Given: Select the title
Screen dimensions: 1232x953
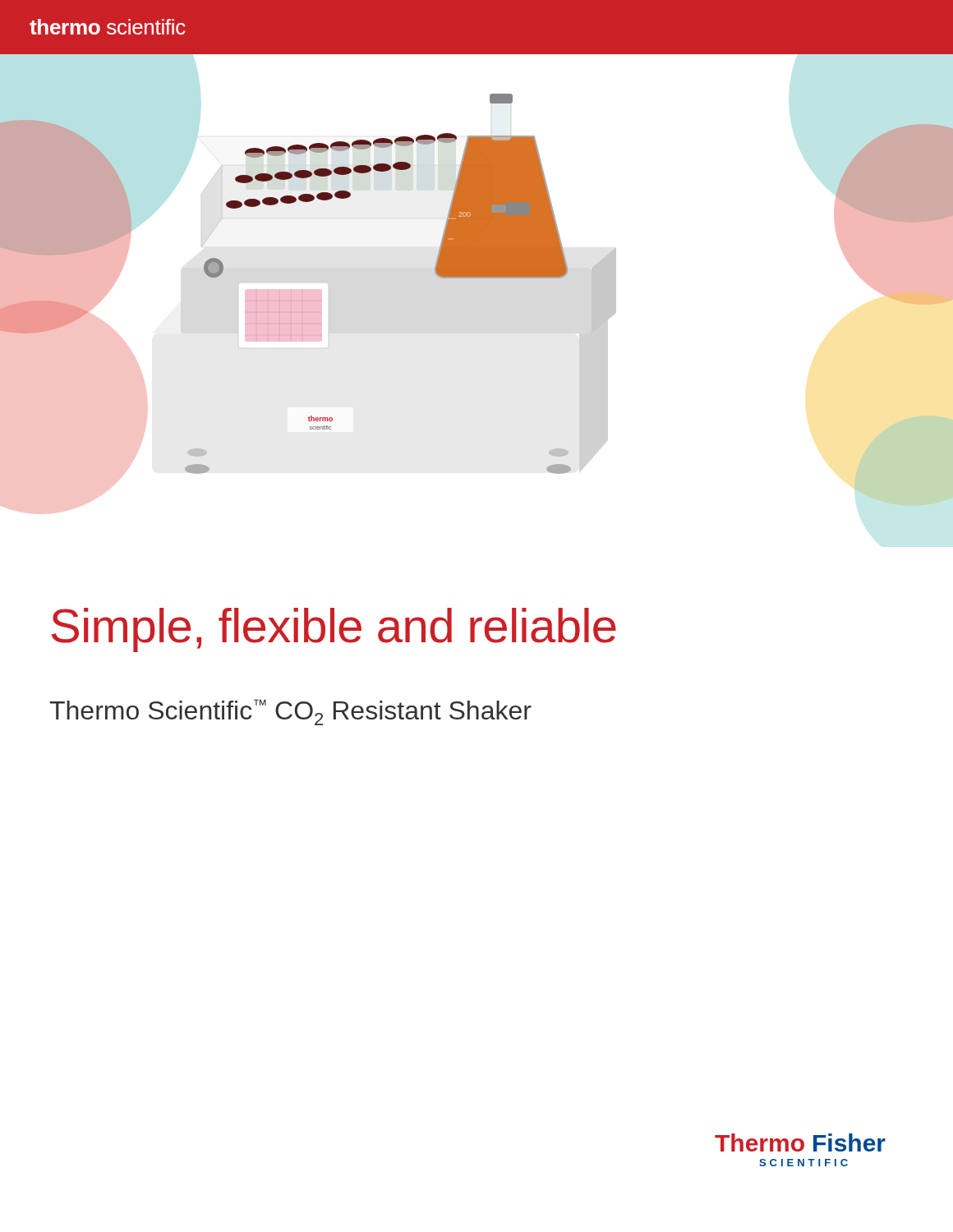Looking at the screenshot, I should pyautogui.click(x=419, y=626).
